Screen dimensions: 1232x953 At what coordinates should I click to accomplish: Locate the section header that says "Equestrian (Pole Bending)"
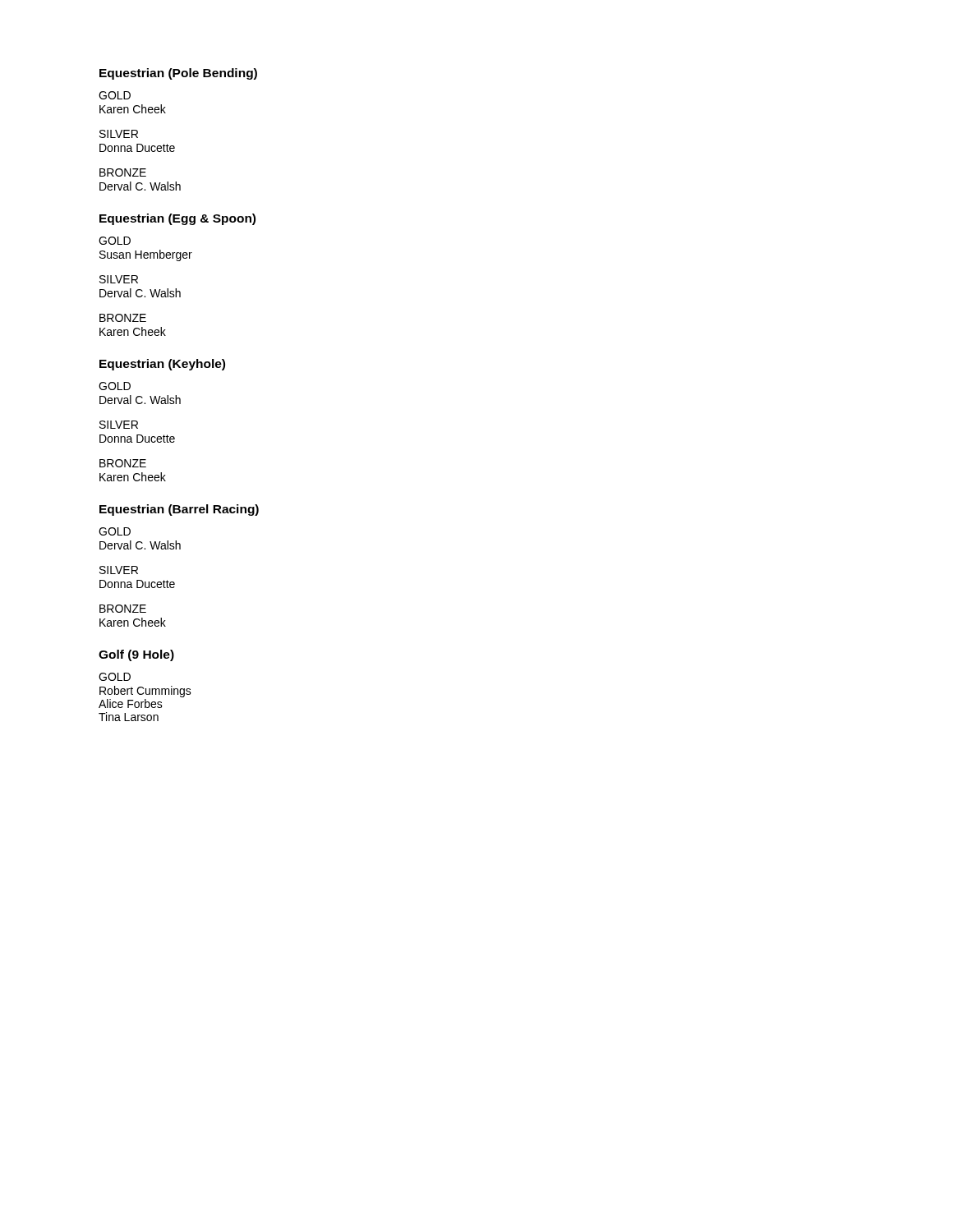pos(178,73)
